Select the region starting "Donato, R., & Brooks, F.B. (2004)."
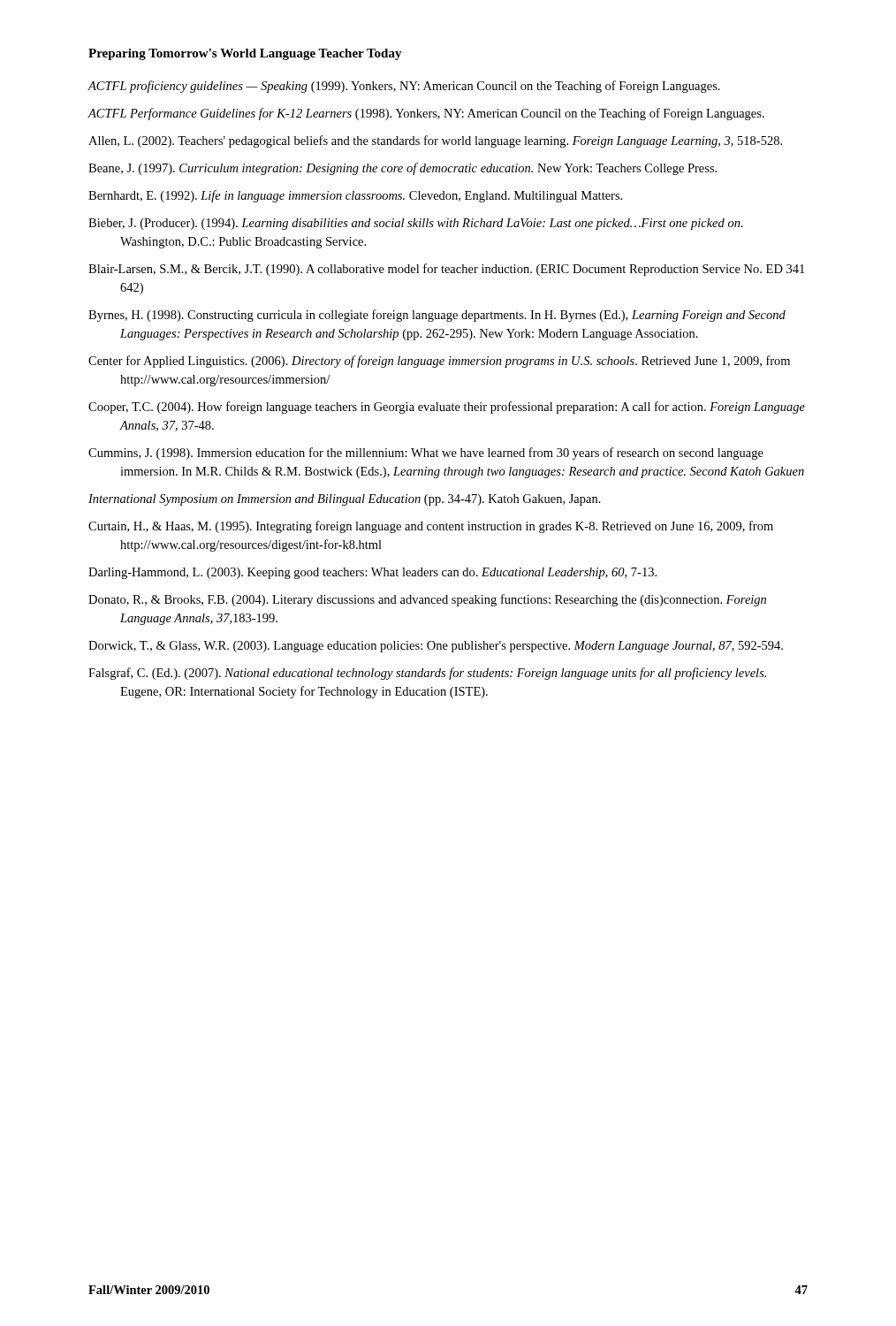The image size is (896, 1326). pos(428,609)
